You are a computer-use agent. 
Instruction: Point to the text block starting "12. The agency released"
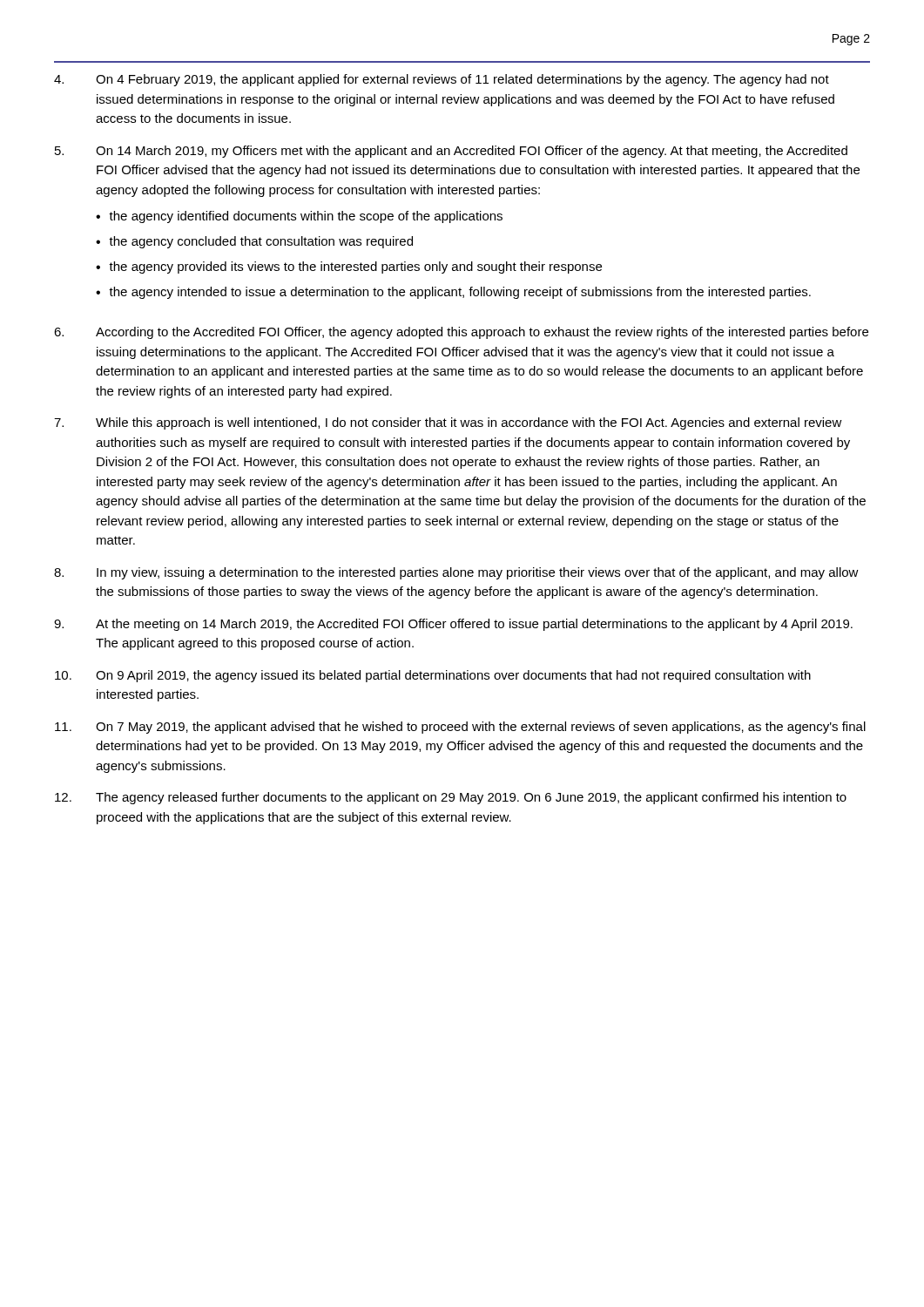coord(462,807)
